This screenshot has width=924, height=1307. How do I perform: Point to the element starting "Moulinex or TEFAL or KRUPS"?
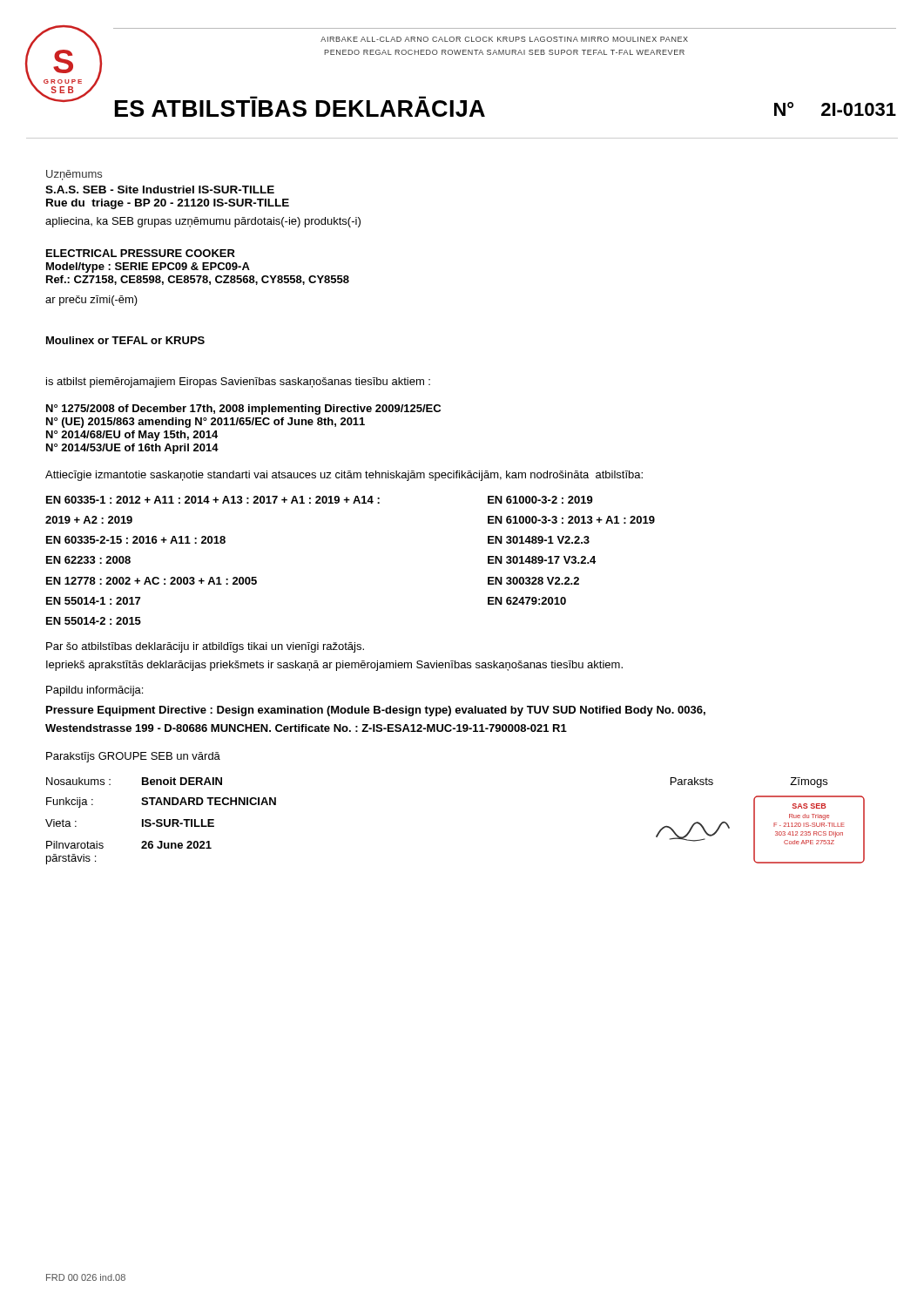tap(125, 340)
